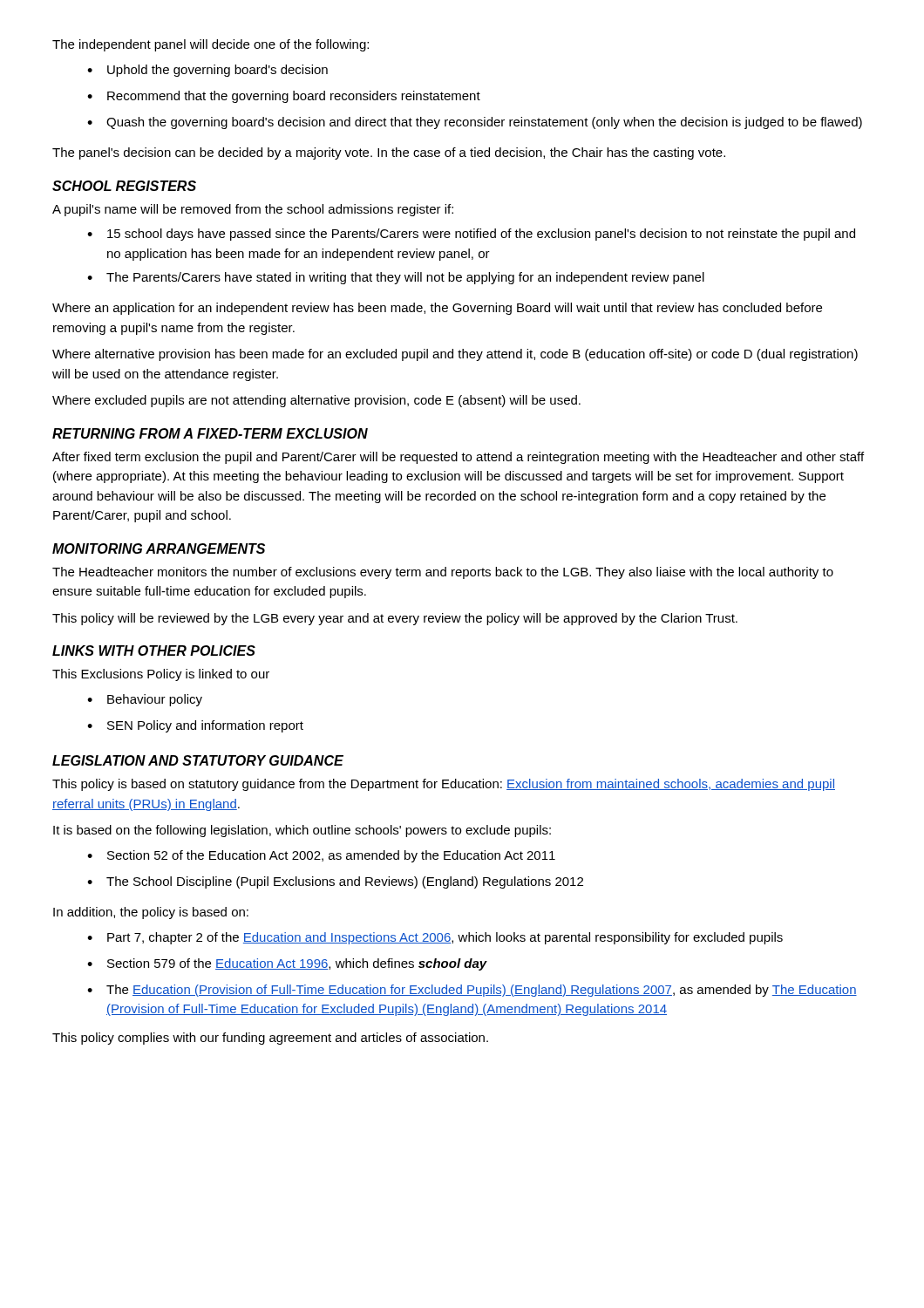Where is the passage that starts "• 15 school days have"?
Screen dimensions: 1308x924
479,244
